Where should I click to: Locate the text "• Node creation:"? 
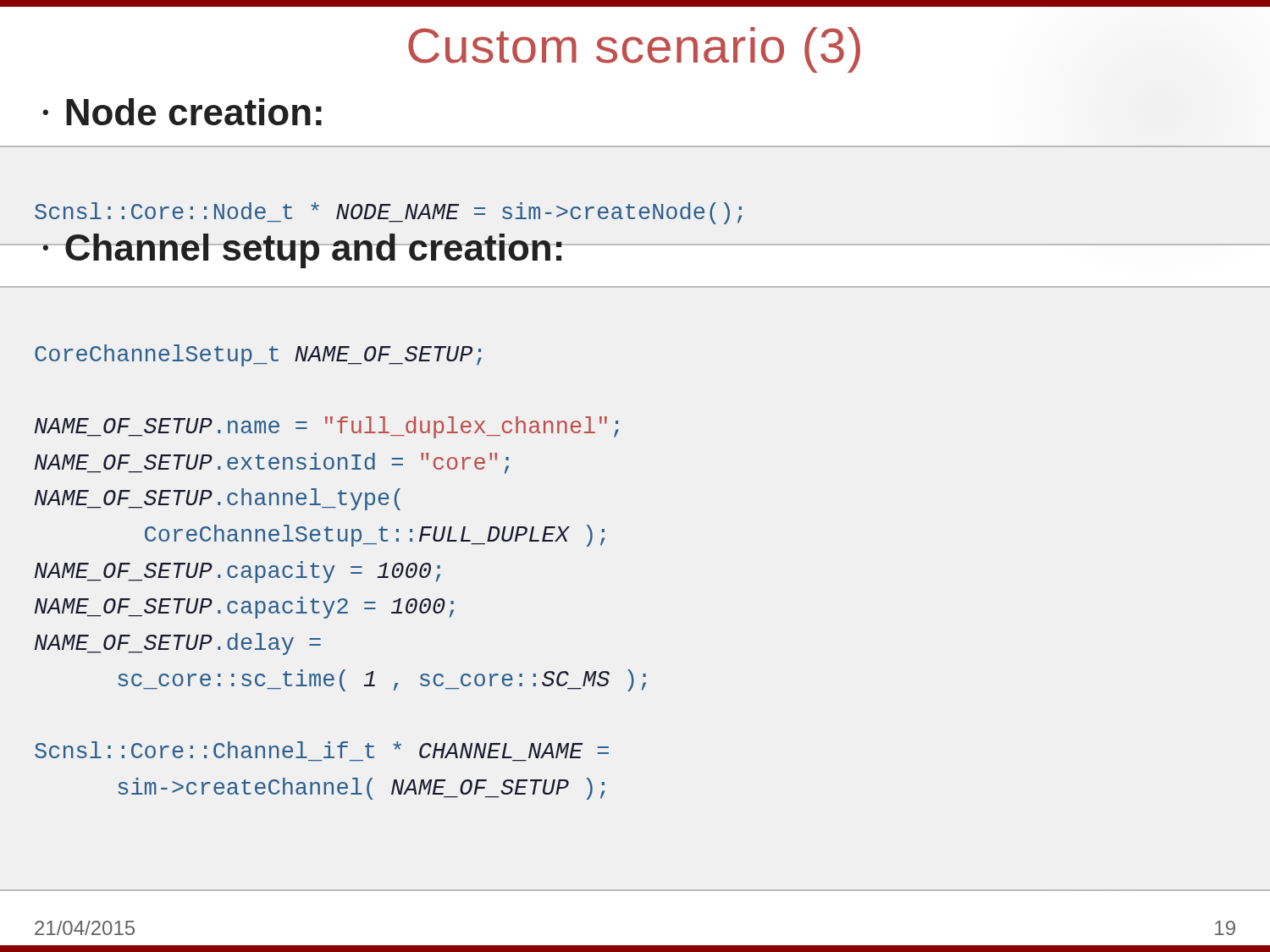point(184,112)
